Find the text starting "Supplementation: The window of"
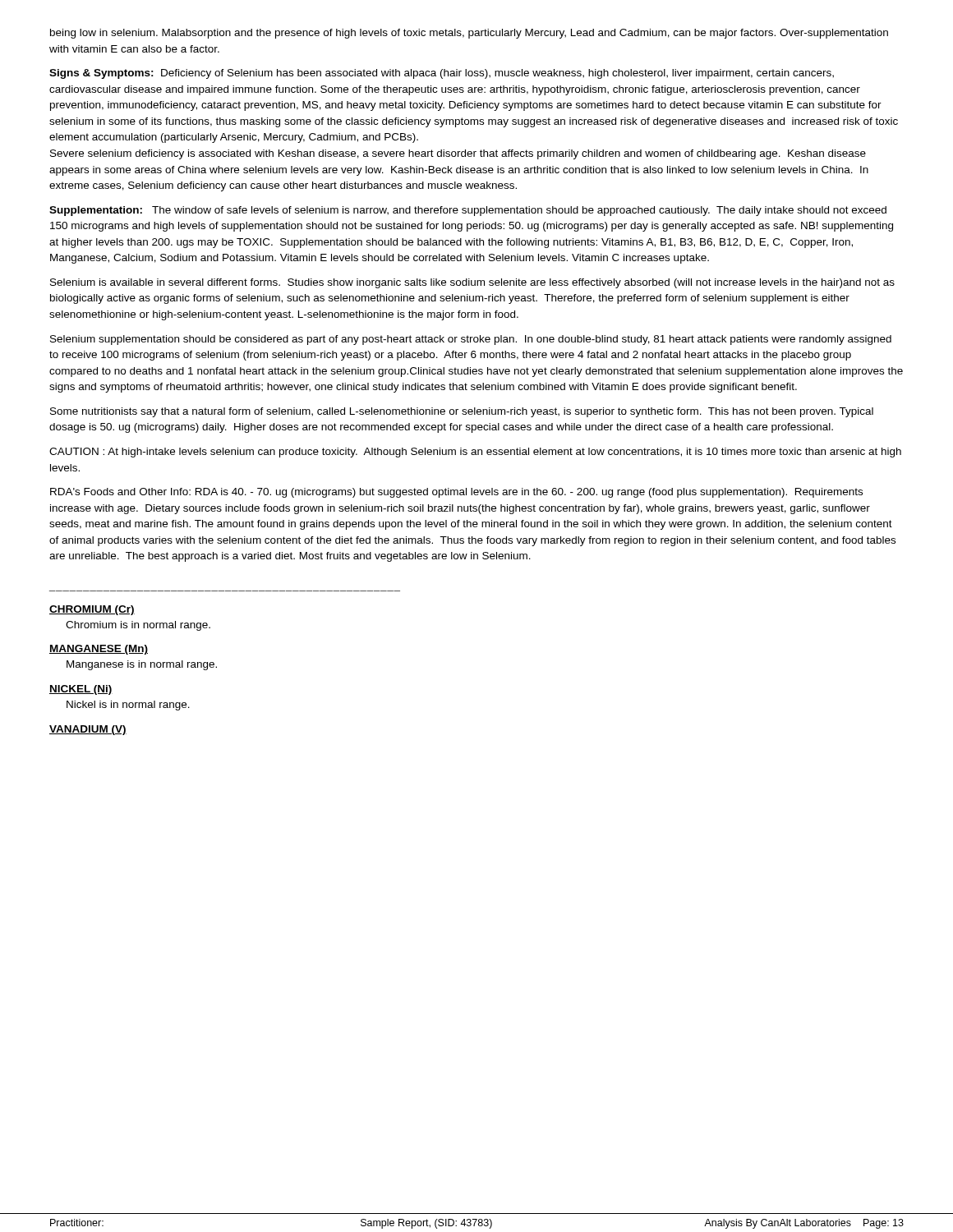Viewport: 953px width, 1232px height. (472, 234)
